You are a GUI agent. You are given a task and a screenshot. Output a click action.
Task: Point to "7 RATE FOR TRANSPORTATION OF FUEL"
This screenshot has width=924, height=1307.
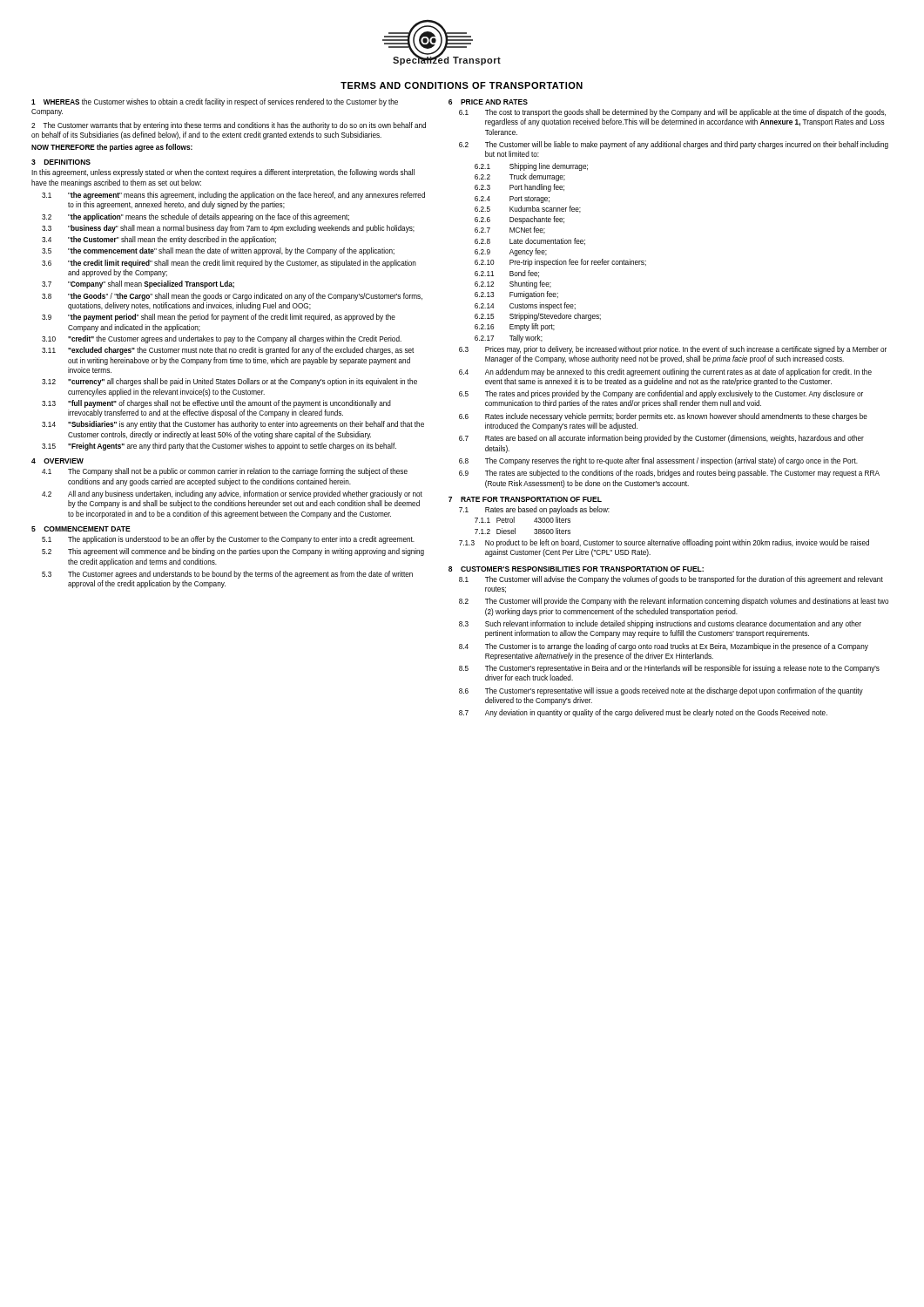click(525, 499)
